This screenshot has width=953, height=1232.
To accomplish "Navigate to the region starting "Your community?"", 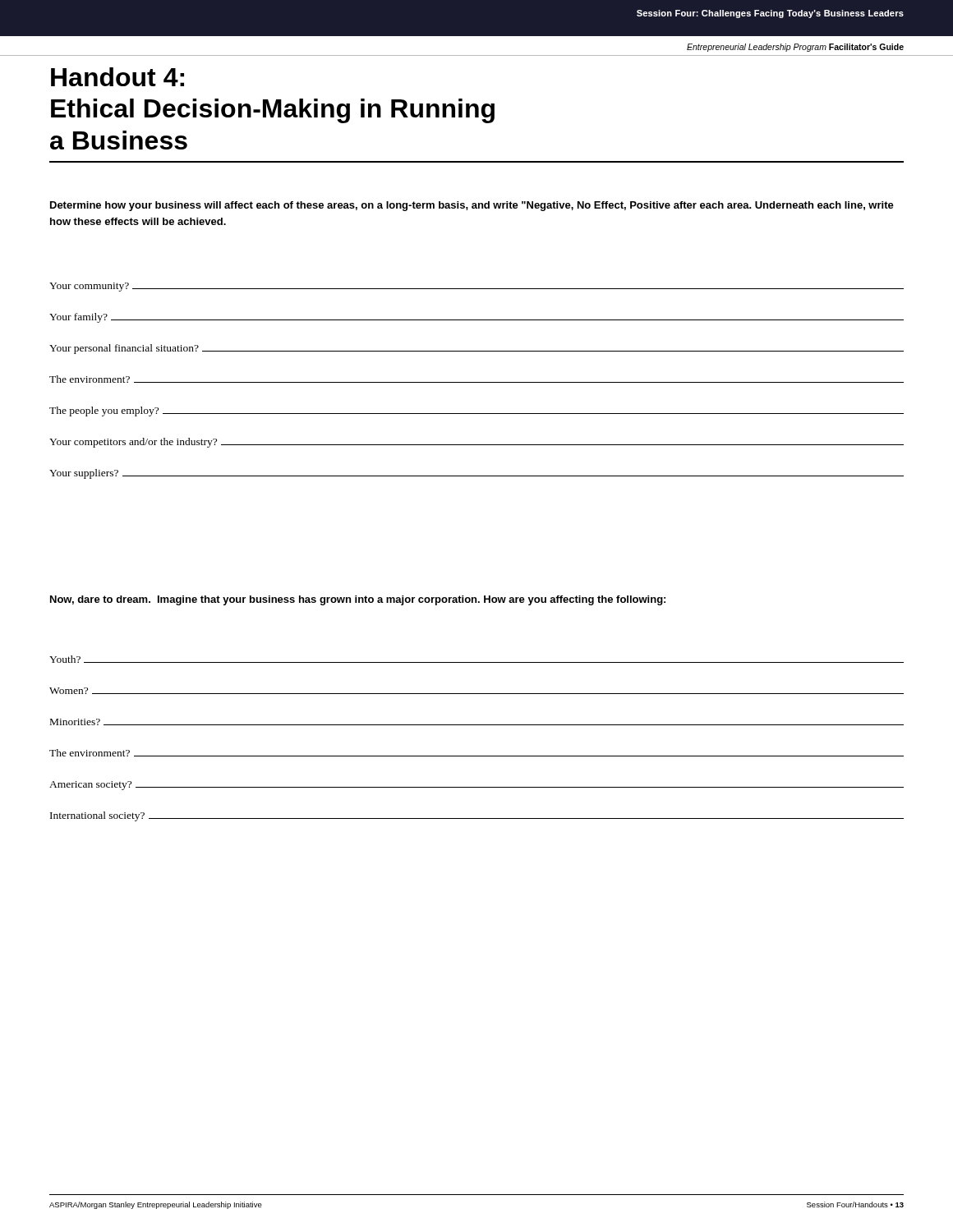I will pos(476,286).
